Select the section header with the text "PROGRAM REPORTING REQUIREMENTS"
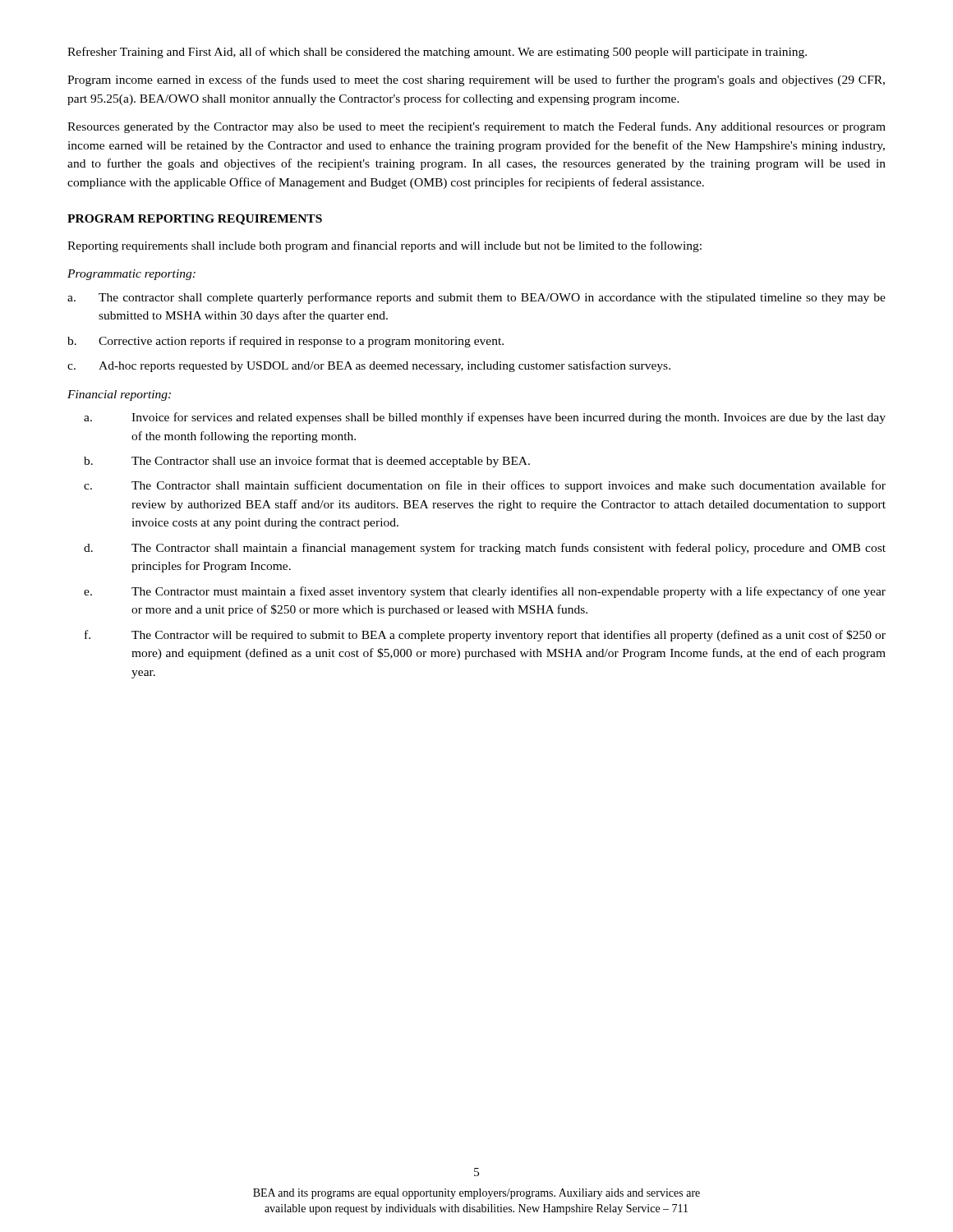 coord(195,218)
